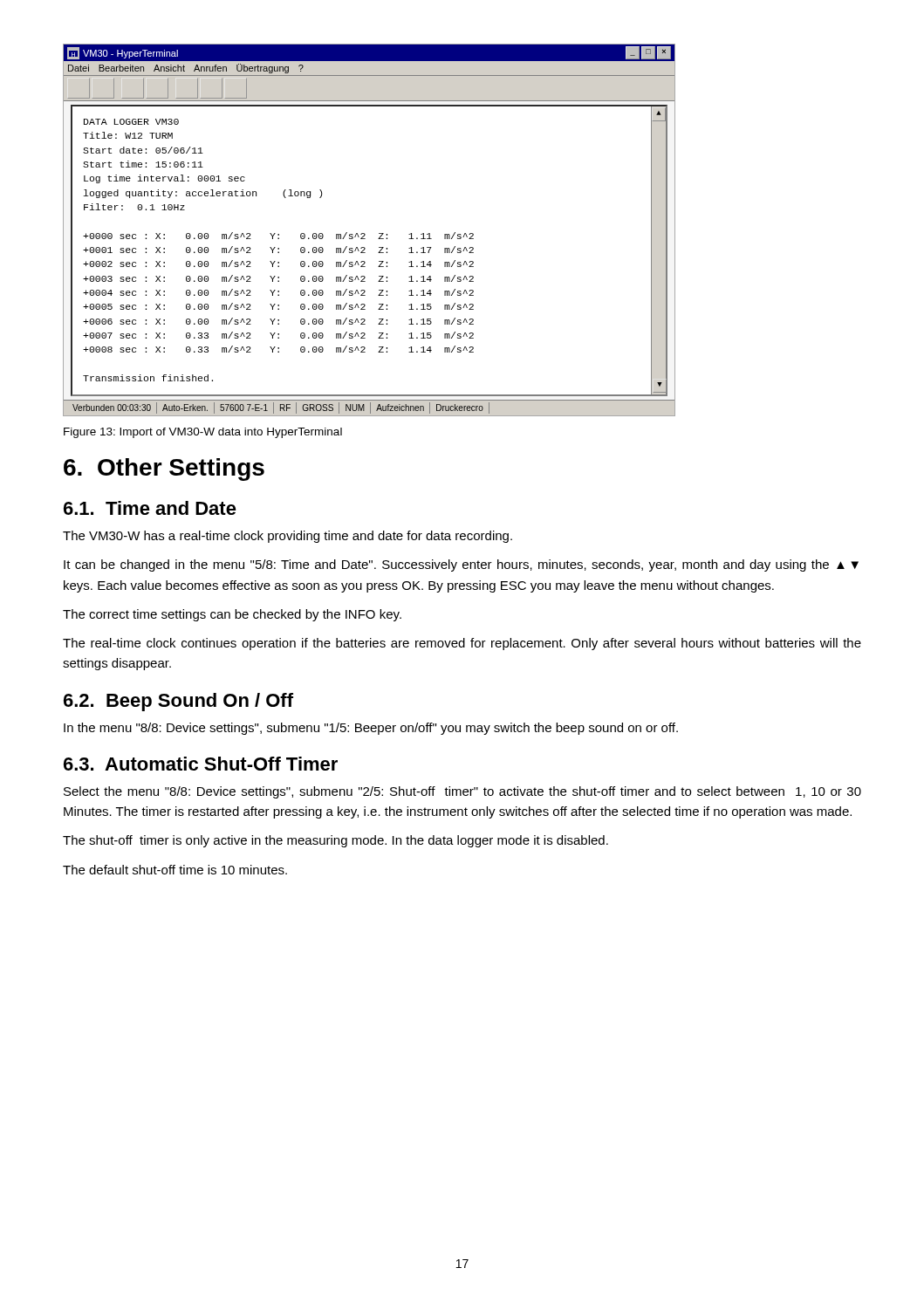This screenshot has width=924, height=1309.
Task: Locate the text block starting "Figure 13: Import of"
Action: pos(203,432)
